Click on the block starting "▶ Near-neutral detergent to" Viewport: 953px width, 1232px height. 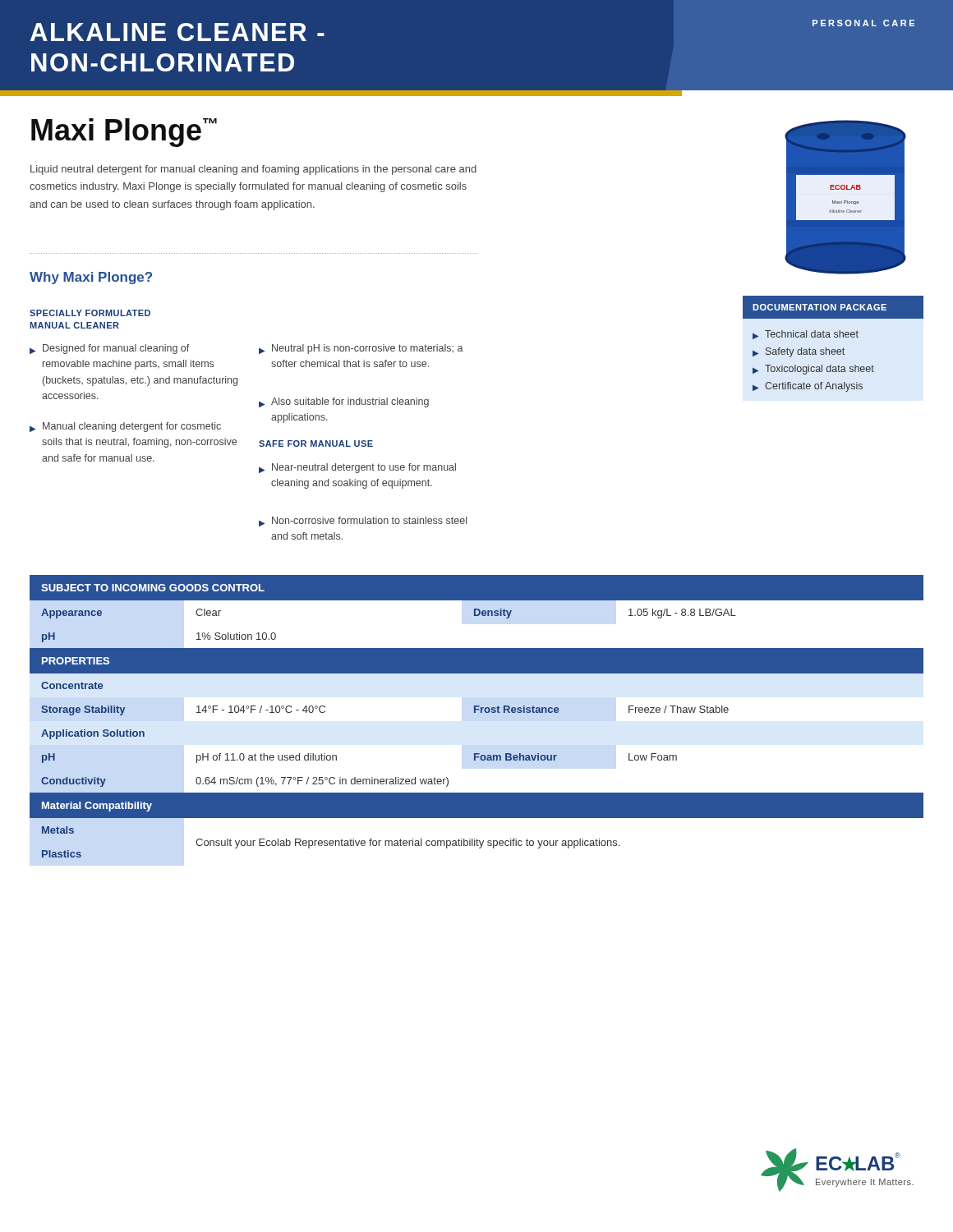(368, 476)
